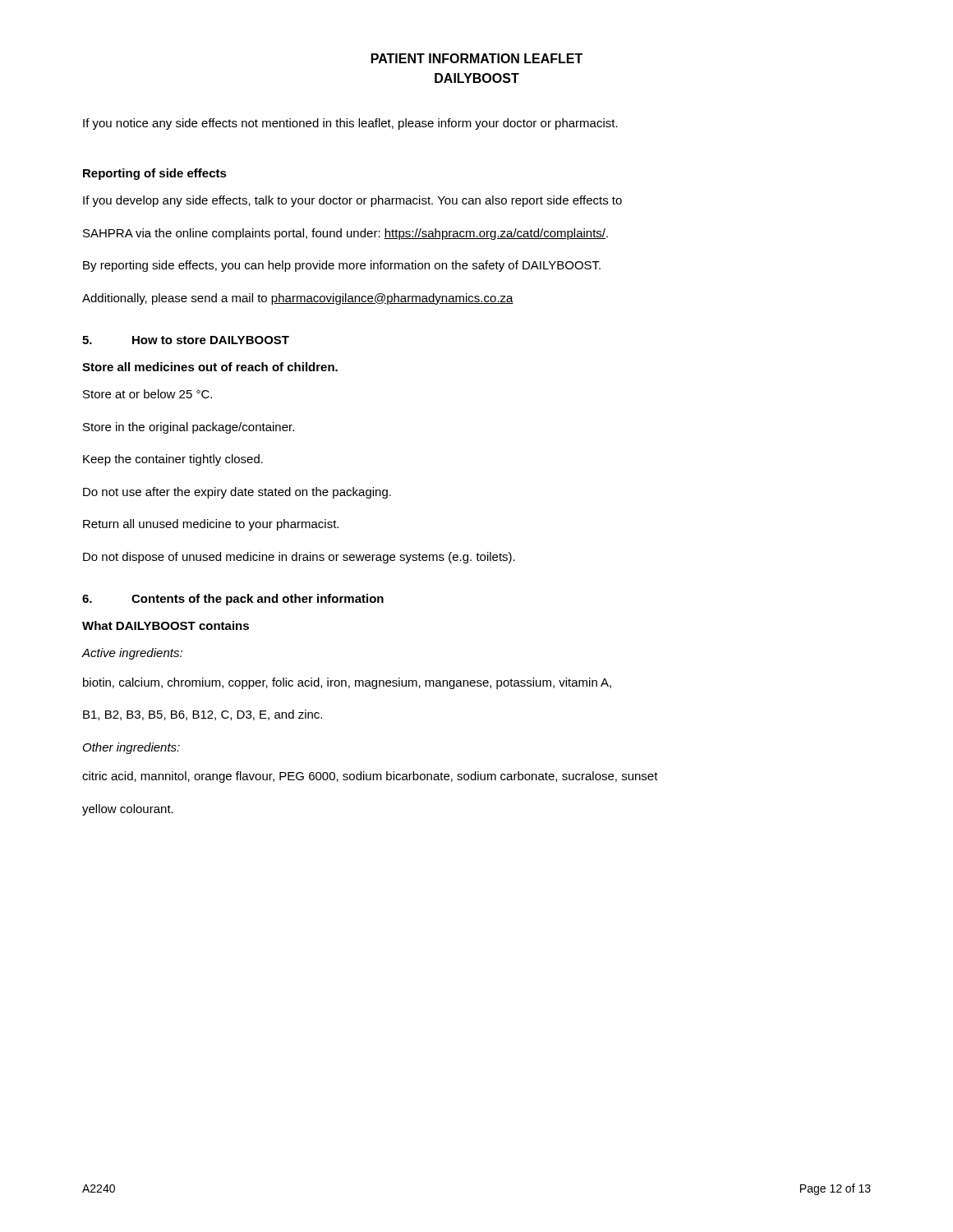The width and height of the screenshot is (953, 1232).
Task: Find the block on this page that starts "citric acid, mannitol, orange flavour,"
Action: click(370, 776)
